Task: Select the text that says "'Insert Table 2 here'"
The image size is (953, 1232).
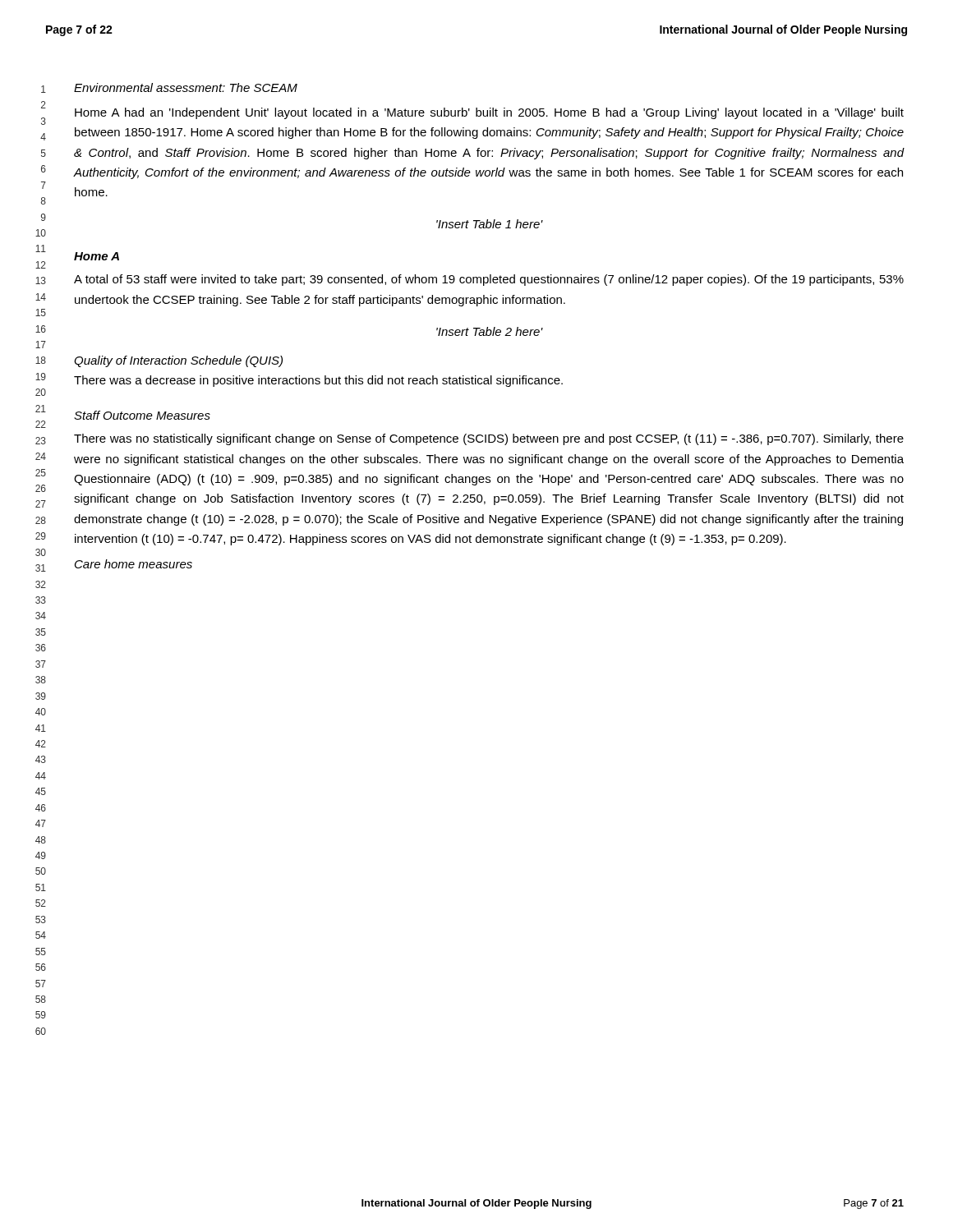Action: [x=489, y=331]
